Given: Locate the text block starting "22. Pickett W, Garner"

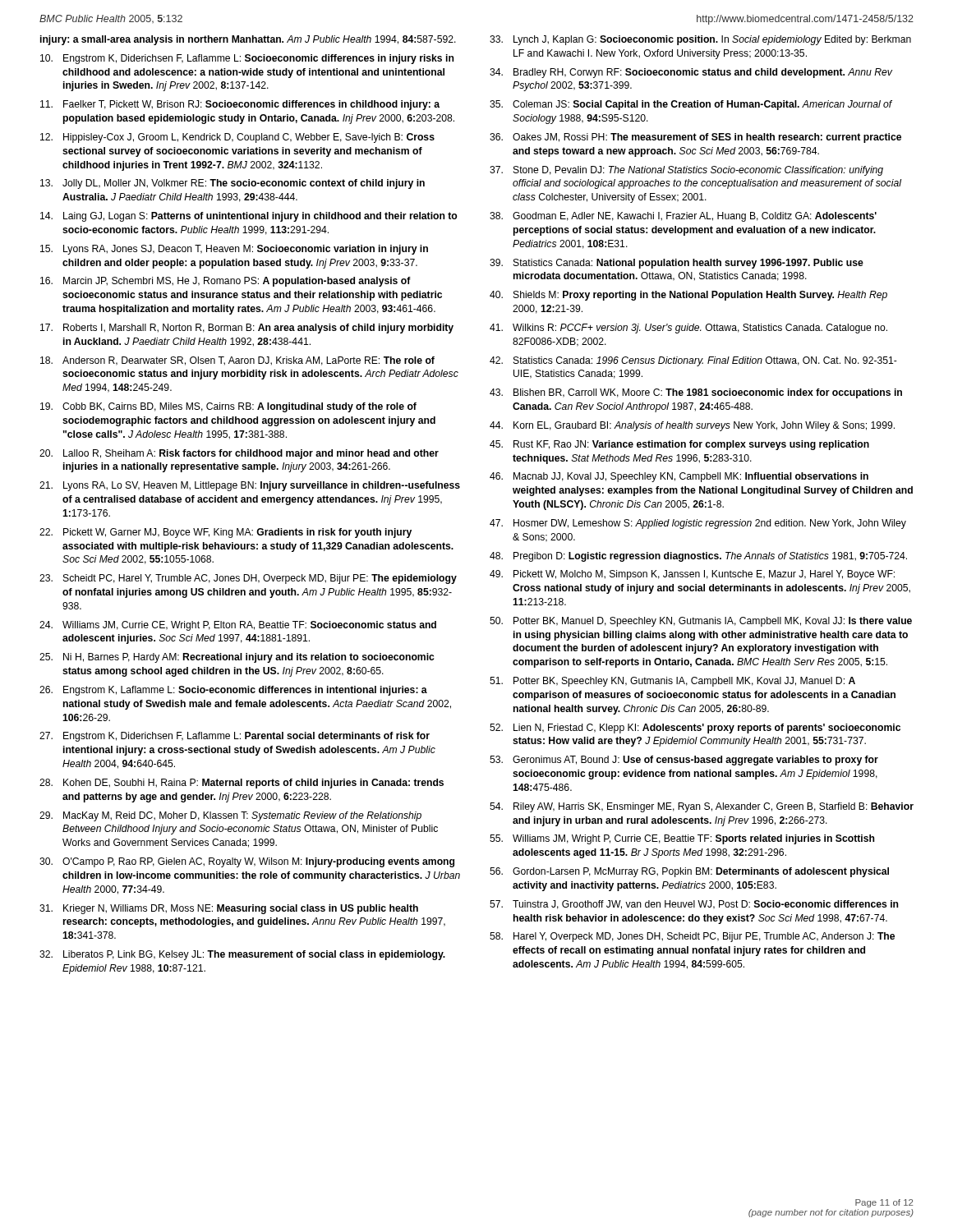Looking at the screenshot, I should click(251, 546).
